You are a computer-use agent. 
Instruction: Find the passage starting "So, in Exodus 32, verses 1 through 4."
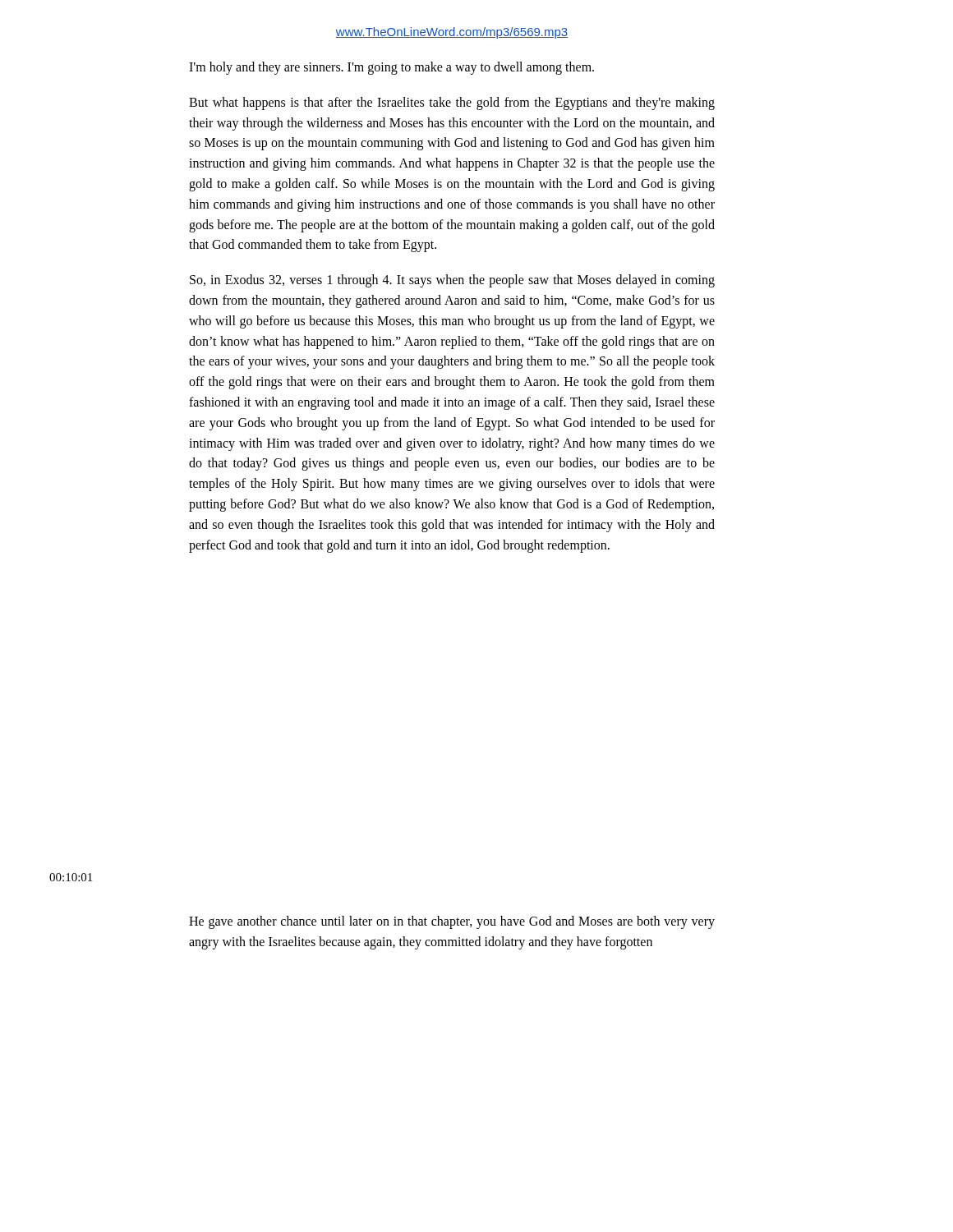(452, 412)
